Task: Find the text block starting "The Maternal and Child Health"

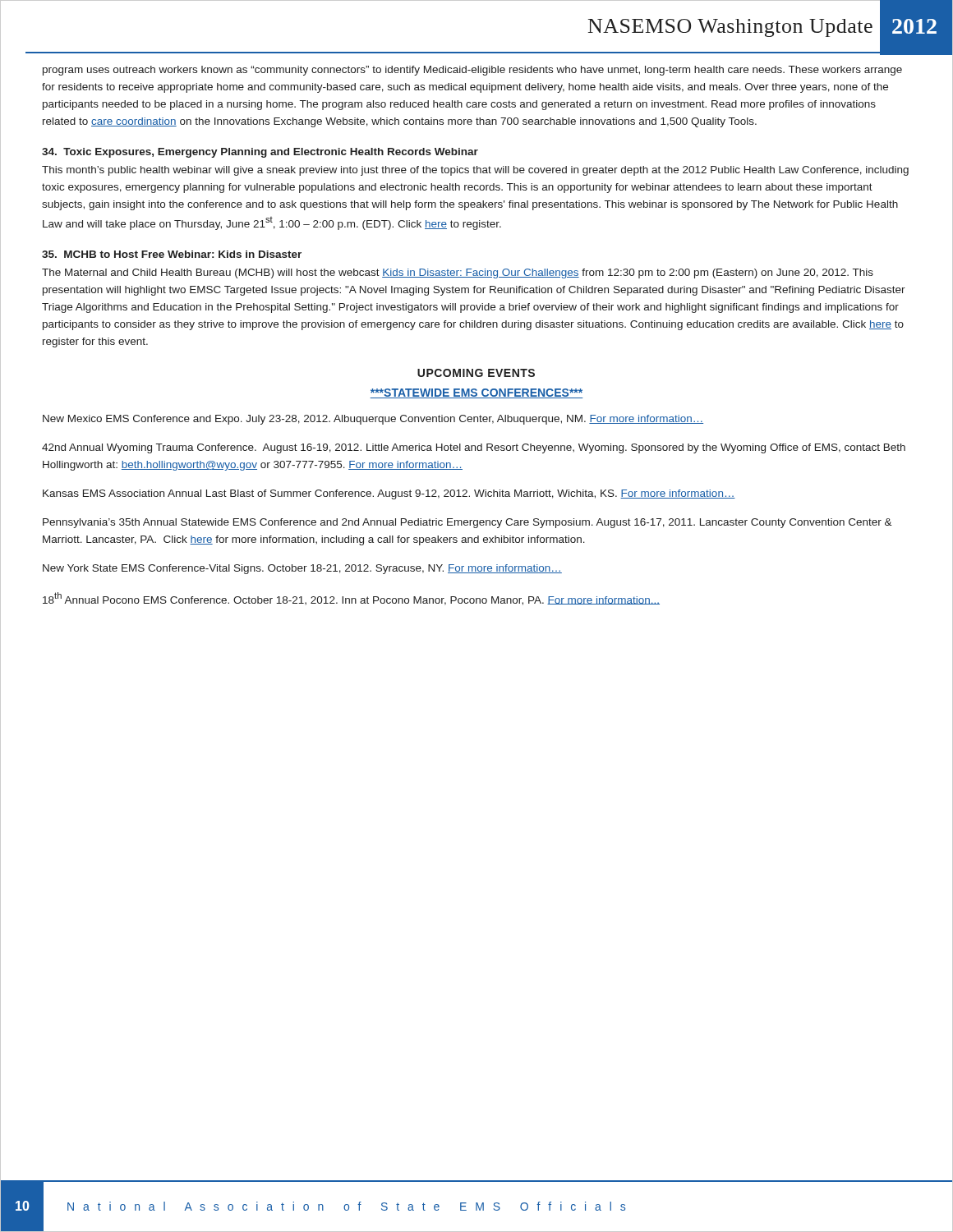Action: 473,307
